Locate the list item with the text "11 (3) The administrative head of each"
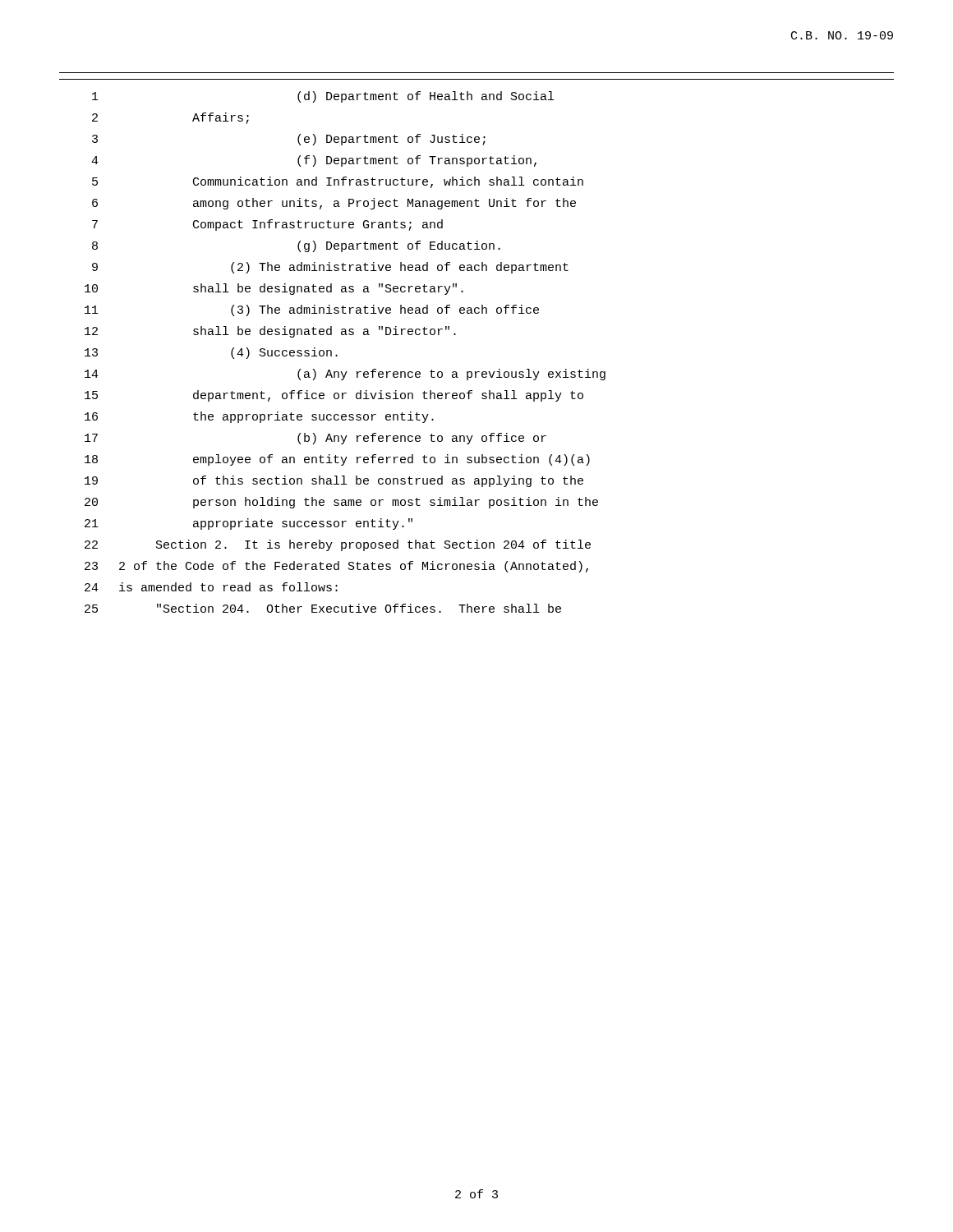The width and height of the screenshot is (953, 1232). pos(476,311)
